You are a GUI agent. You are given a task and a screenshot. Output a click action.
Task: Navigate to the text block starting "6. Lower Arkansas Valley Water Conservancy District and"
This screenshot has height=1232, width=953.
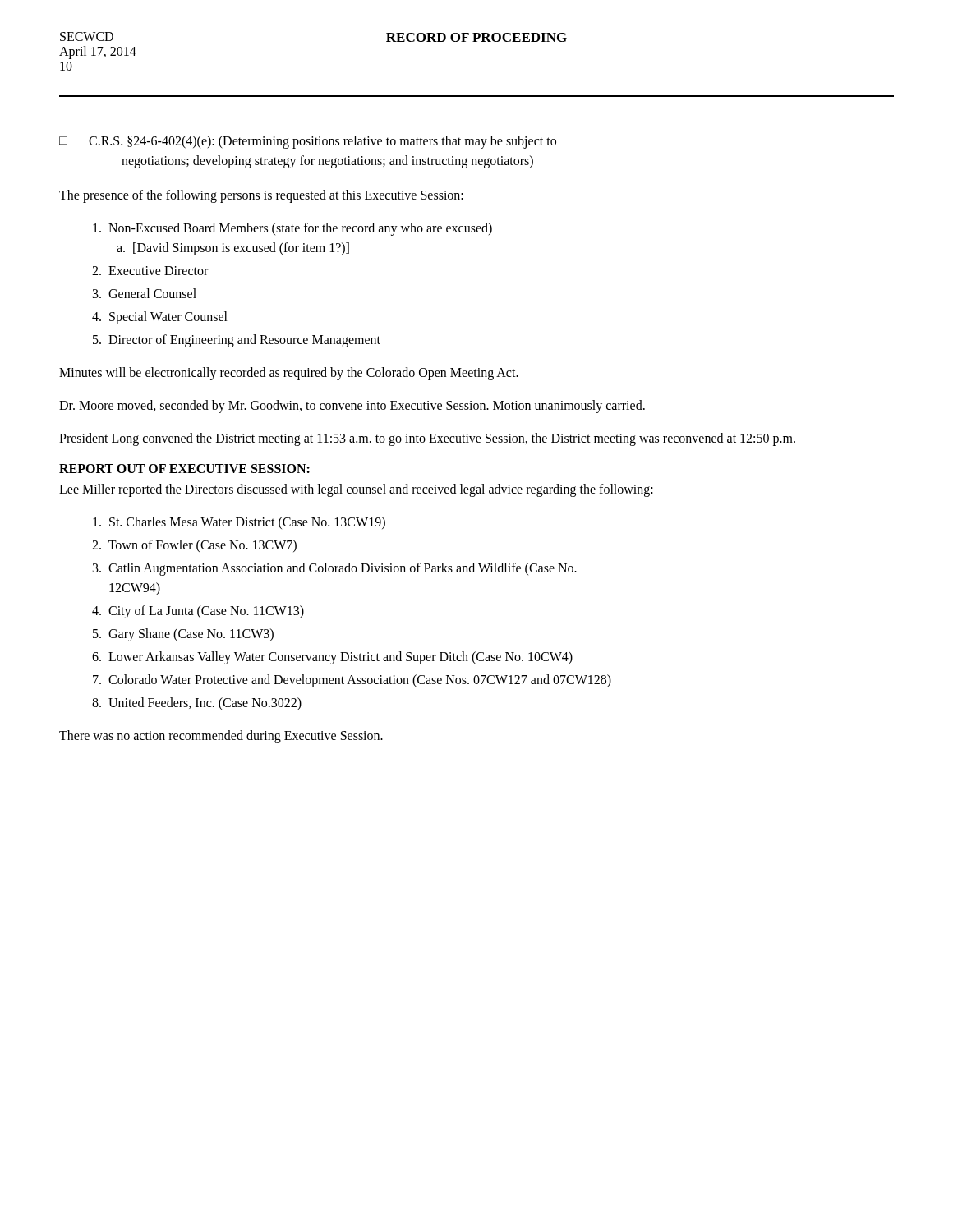pos(332,657)
